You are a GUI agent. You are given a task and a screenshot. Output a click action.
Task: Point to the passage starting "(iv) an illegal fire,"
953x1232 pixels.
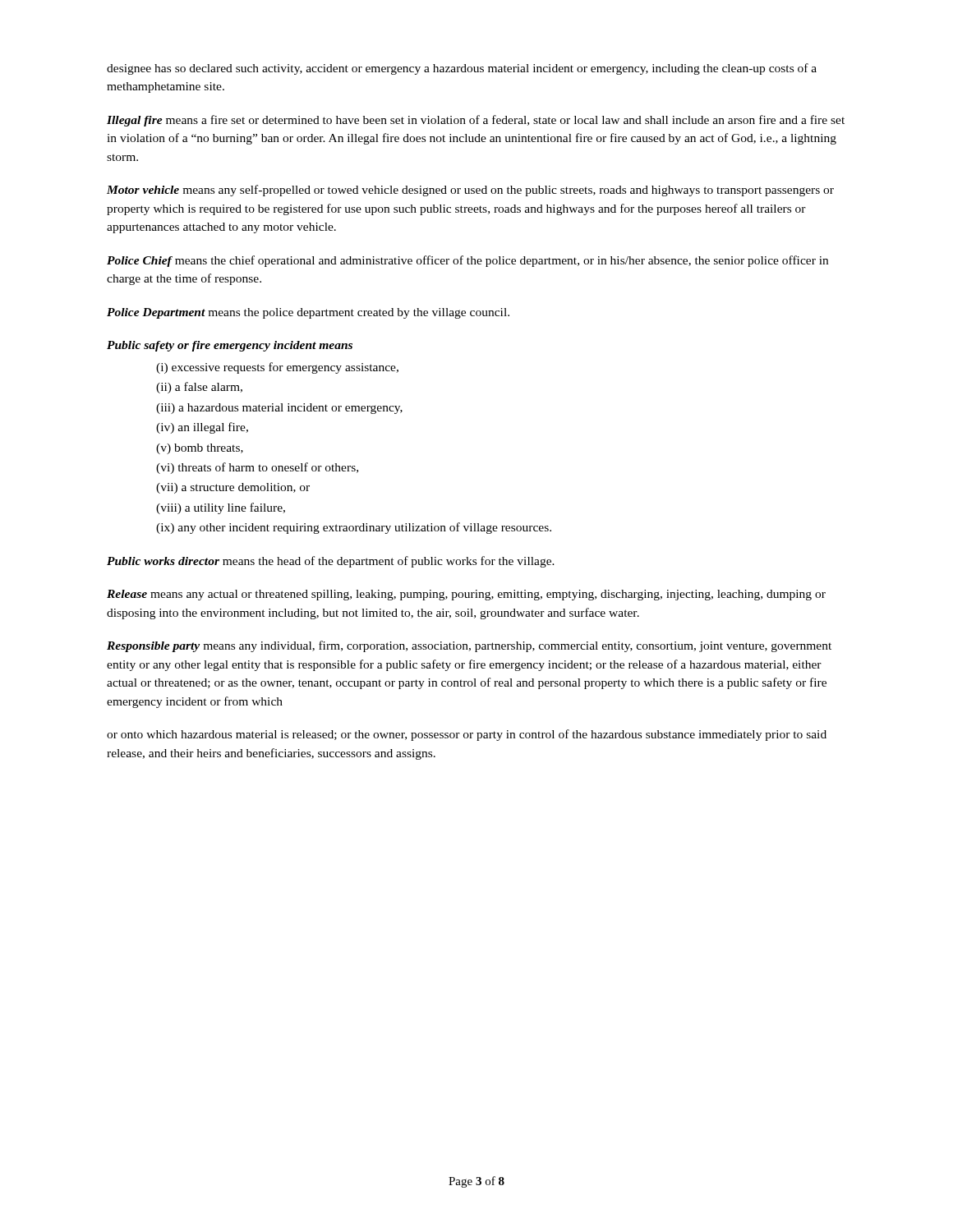(202, 427)
